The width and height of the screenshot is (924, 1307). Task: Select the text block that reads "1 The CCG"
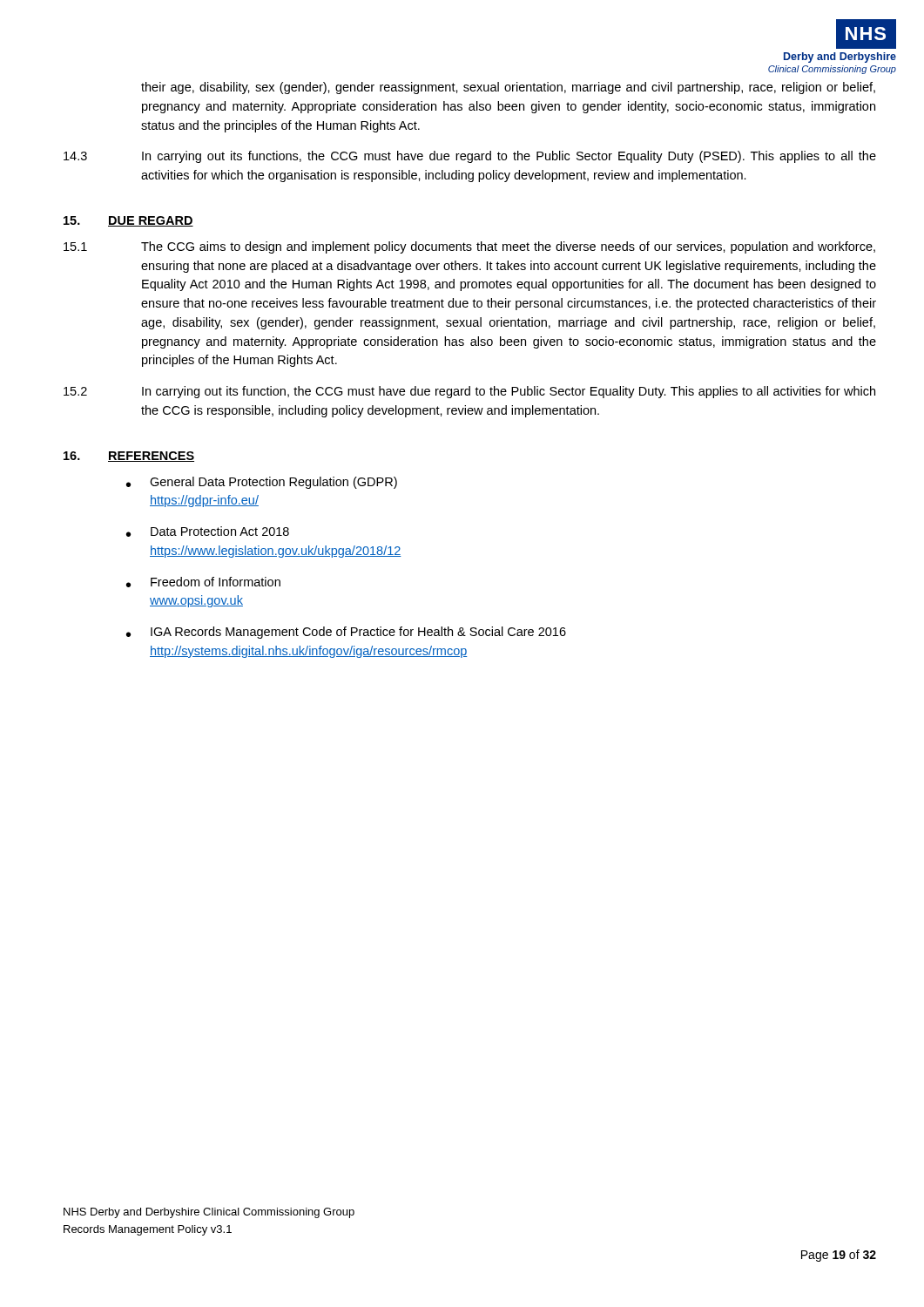469,304
